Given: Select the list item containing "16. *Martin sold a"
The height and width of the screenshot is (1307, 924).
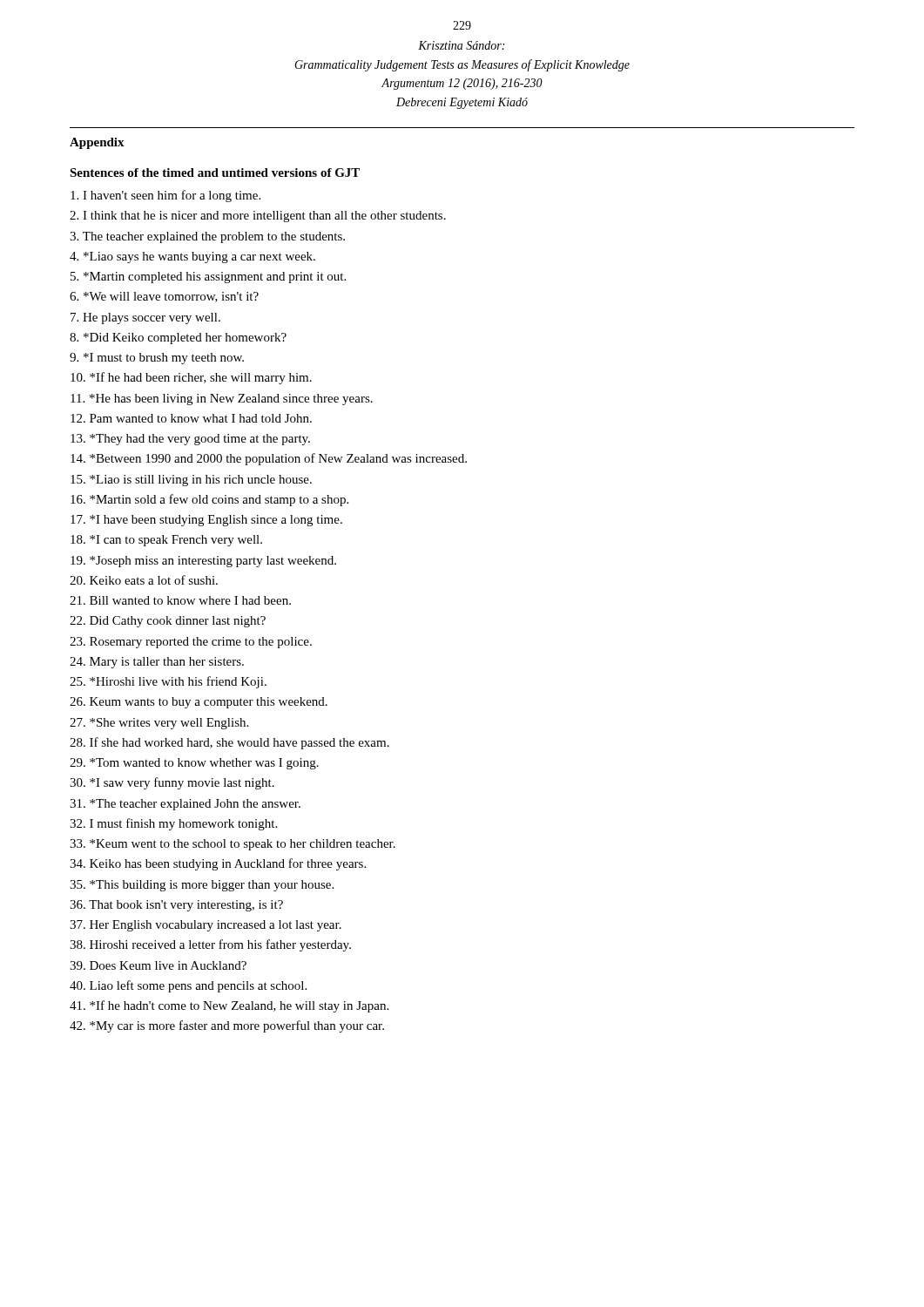Looking at the screenshot, I should [x=210, y=499].
